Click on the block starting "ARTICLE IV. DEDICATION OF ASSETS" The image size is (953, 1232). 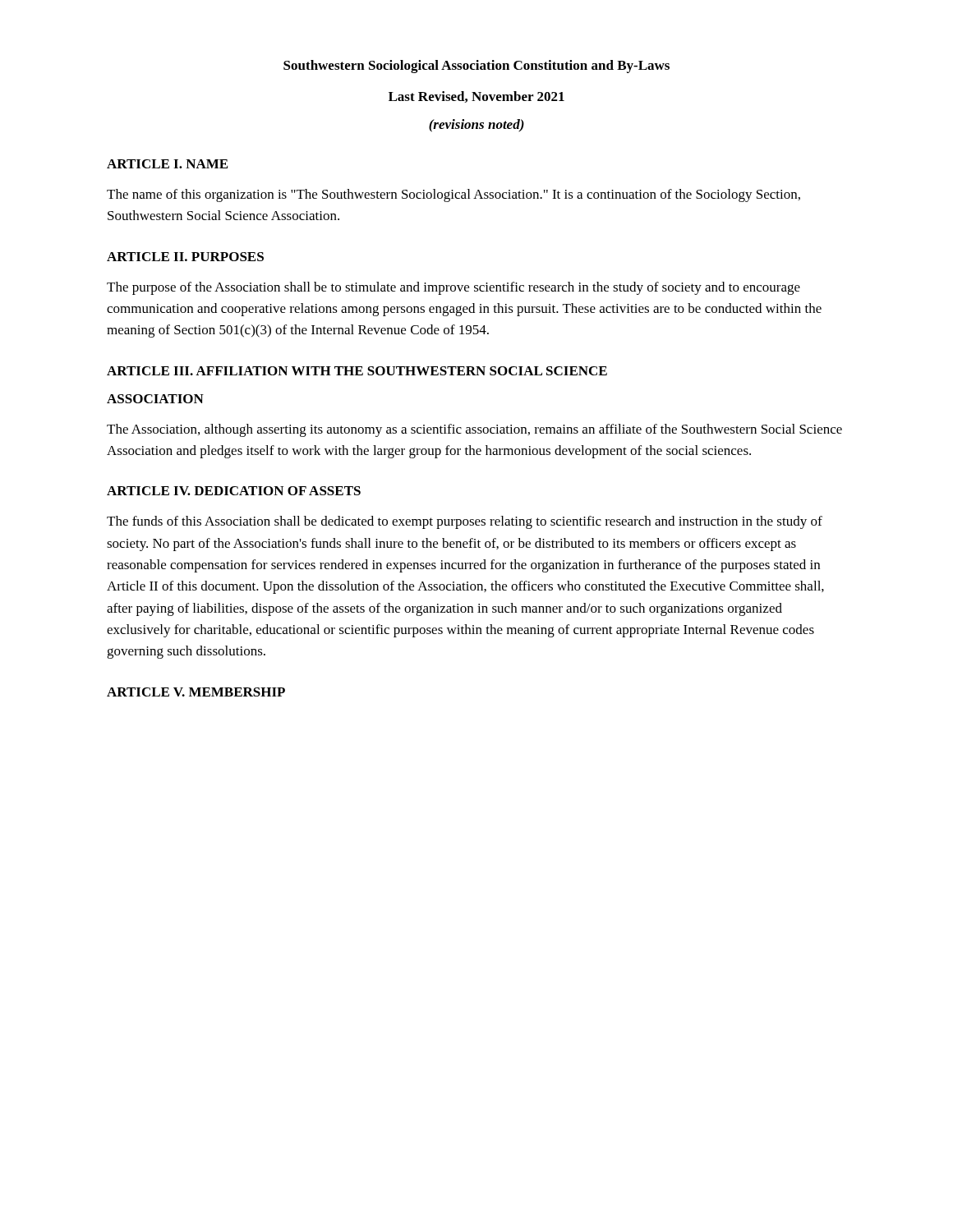[x=234, y=491]
